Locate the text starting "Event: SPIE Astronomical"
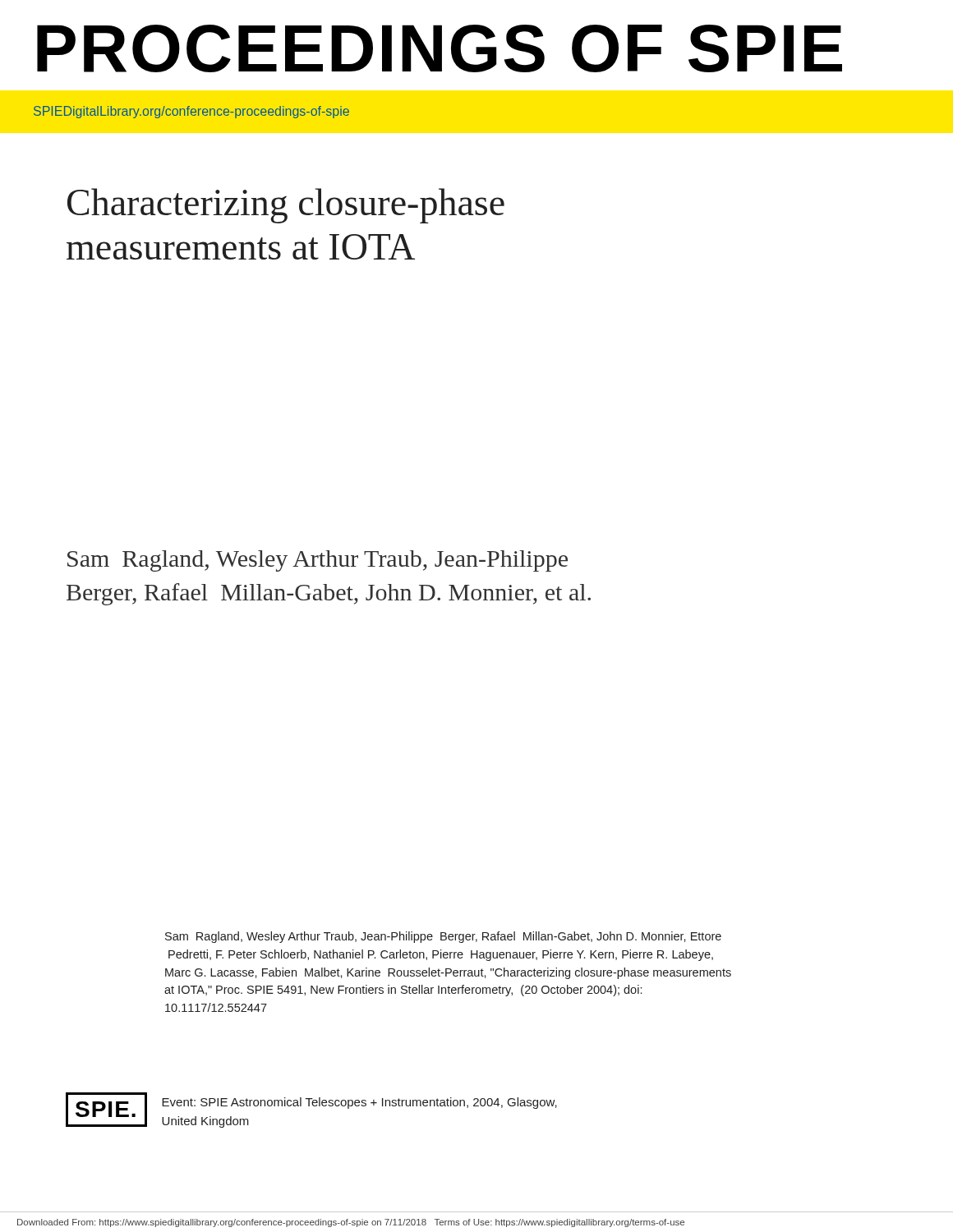The height and width of the screenshot is (1232, 953). click(360, 1111)
